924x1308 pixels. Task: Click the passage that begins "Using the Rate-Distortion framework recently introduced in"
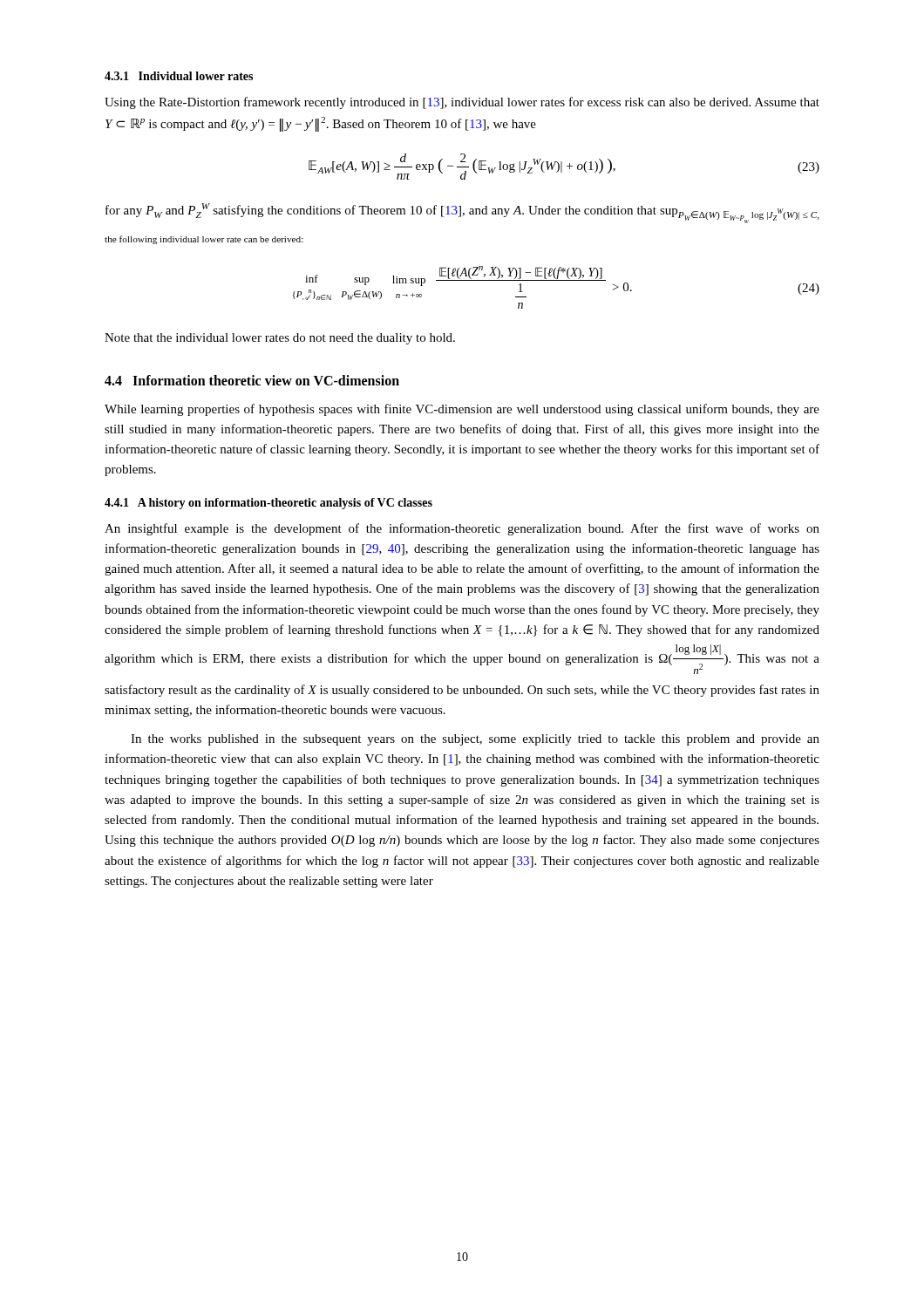coord(462,113)
